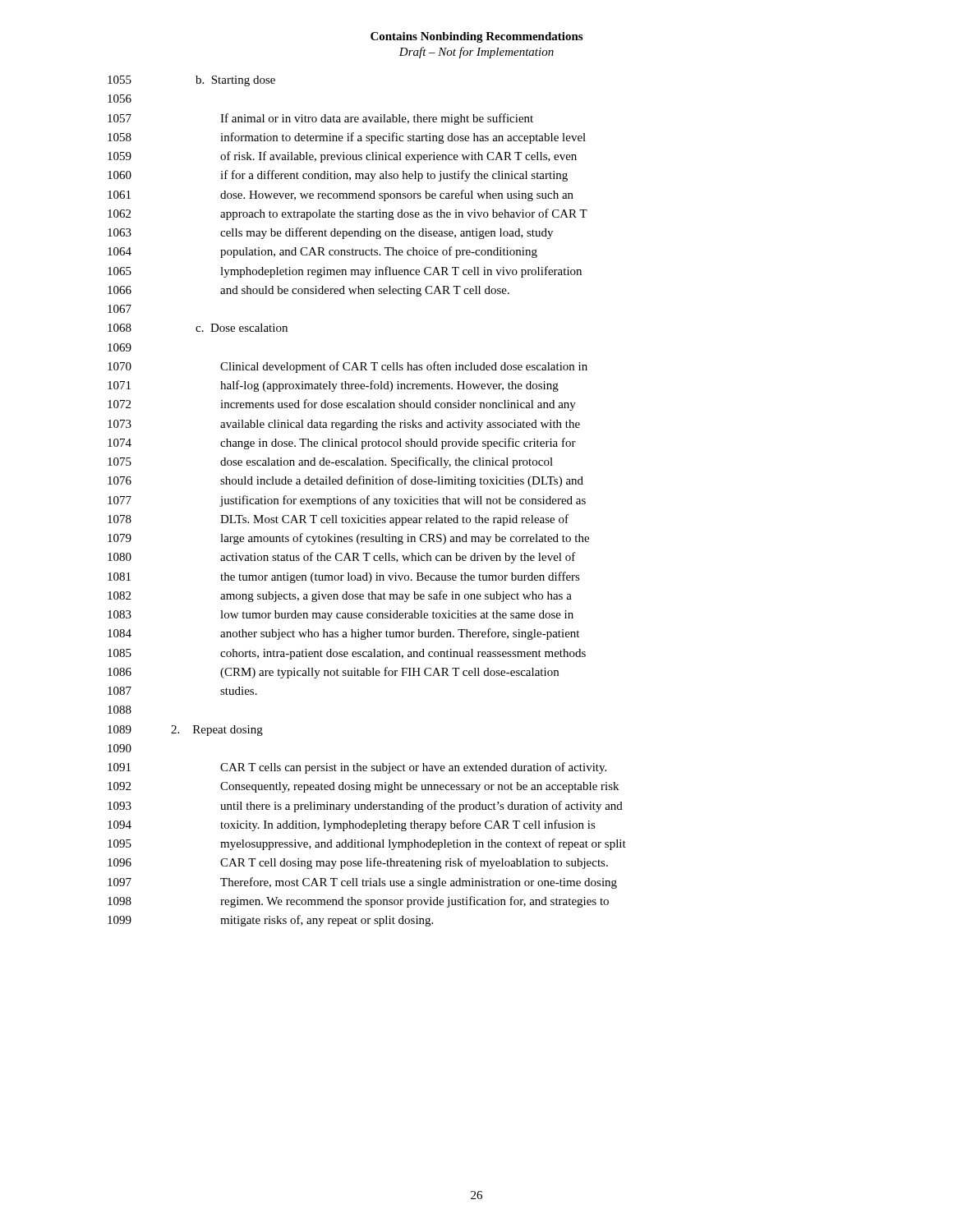Locate the block of text that opens with "1057 If animal"
Image resolution: width=953 pixels, height=1232 pixels.
[476, 204]
